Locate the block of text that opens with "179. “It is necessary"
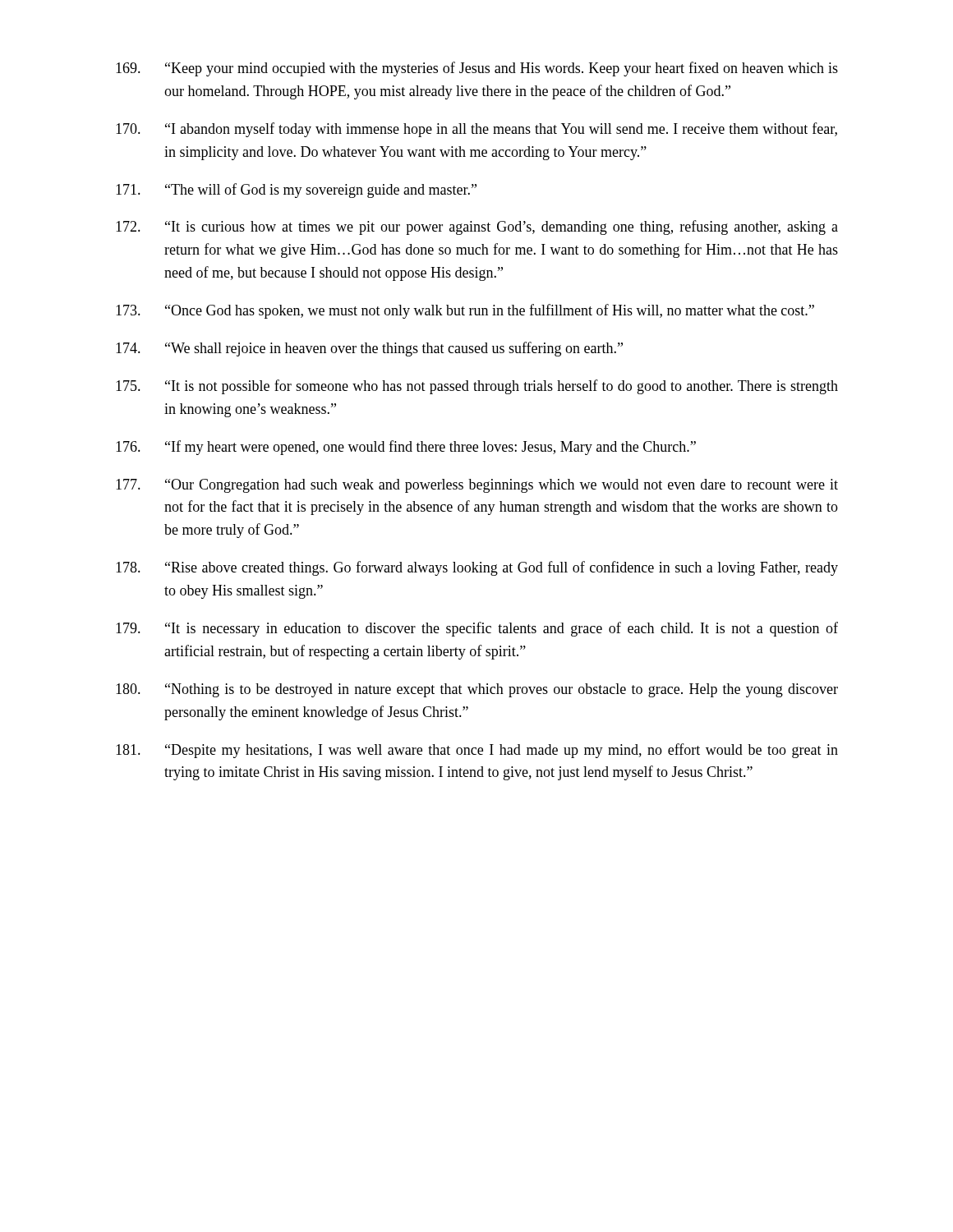This screenshot has height=1232, width=953. pyautogui.click(x=476, y=641)
